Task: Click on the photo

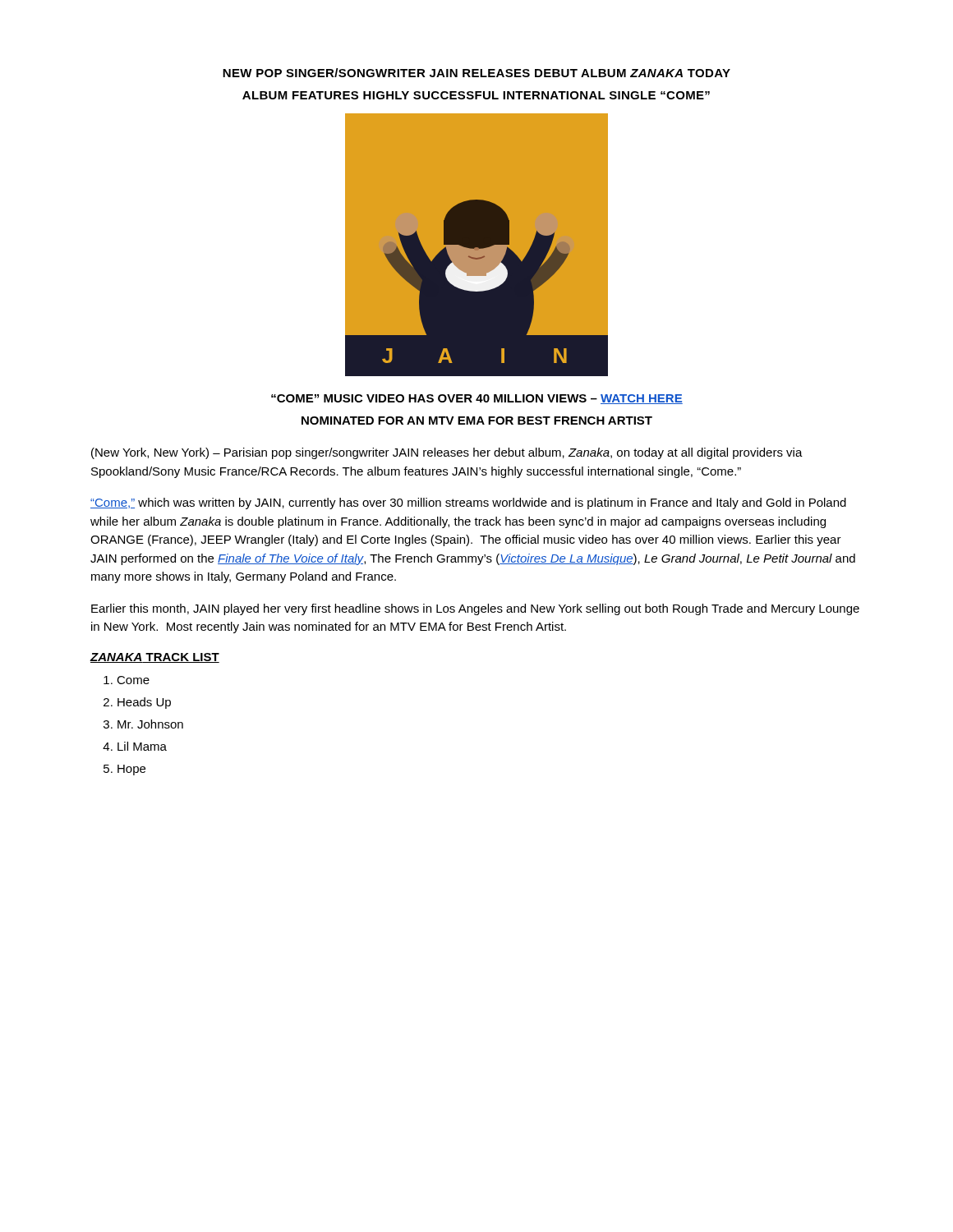Action: point(476,245)
